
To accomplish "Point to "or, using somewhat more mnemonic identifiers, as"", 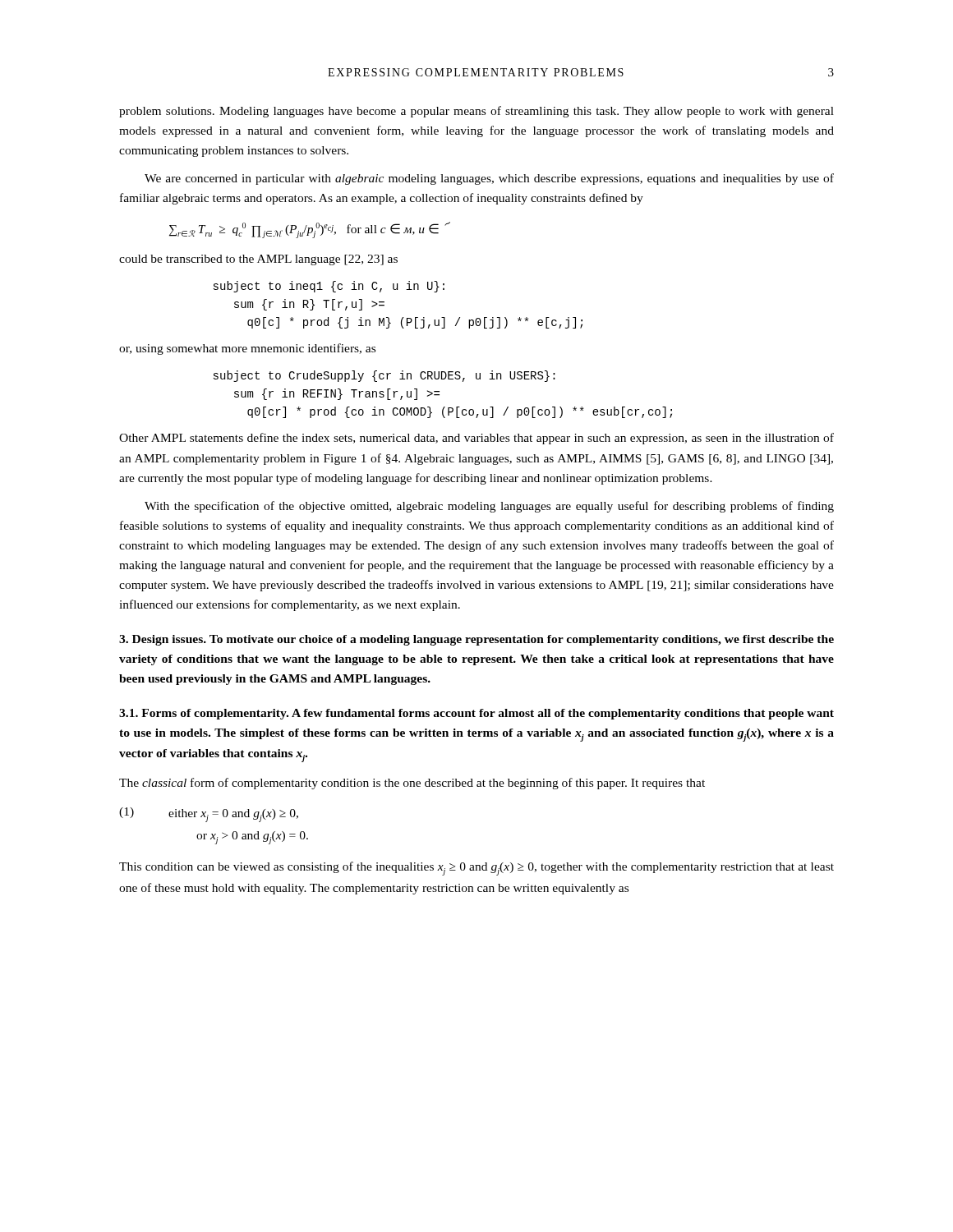I will tap(247, 349).
